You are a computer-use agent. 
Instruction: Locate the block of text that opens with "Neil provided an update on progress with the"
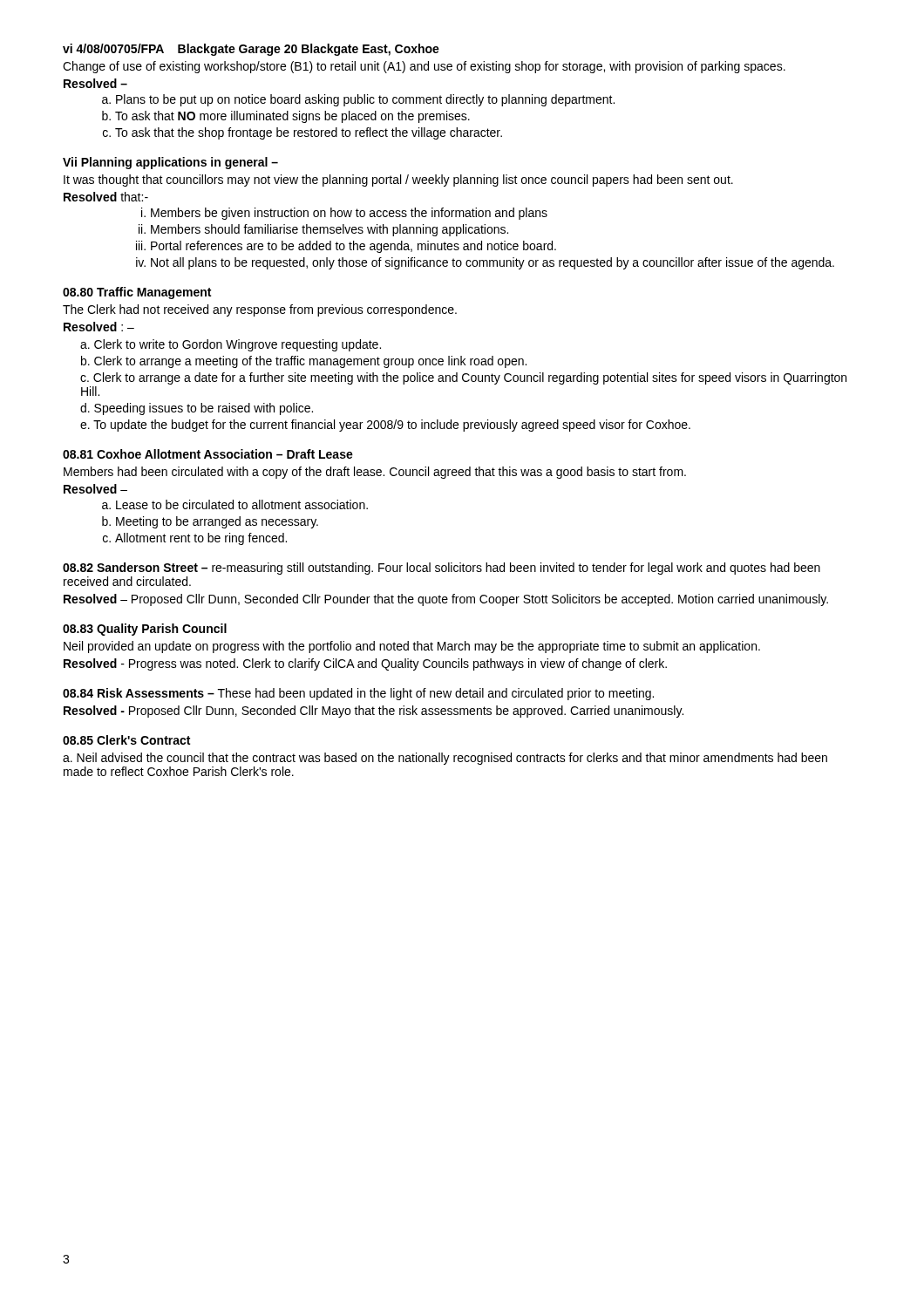[412, 646]
